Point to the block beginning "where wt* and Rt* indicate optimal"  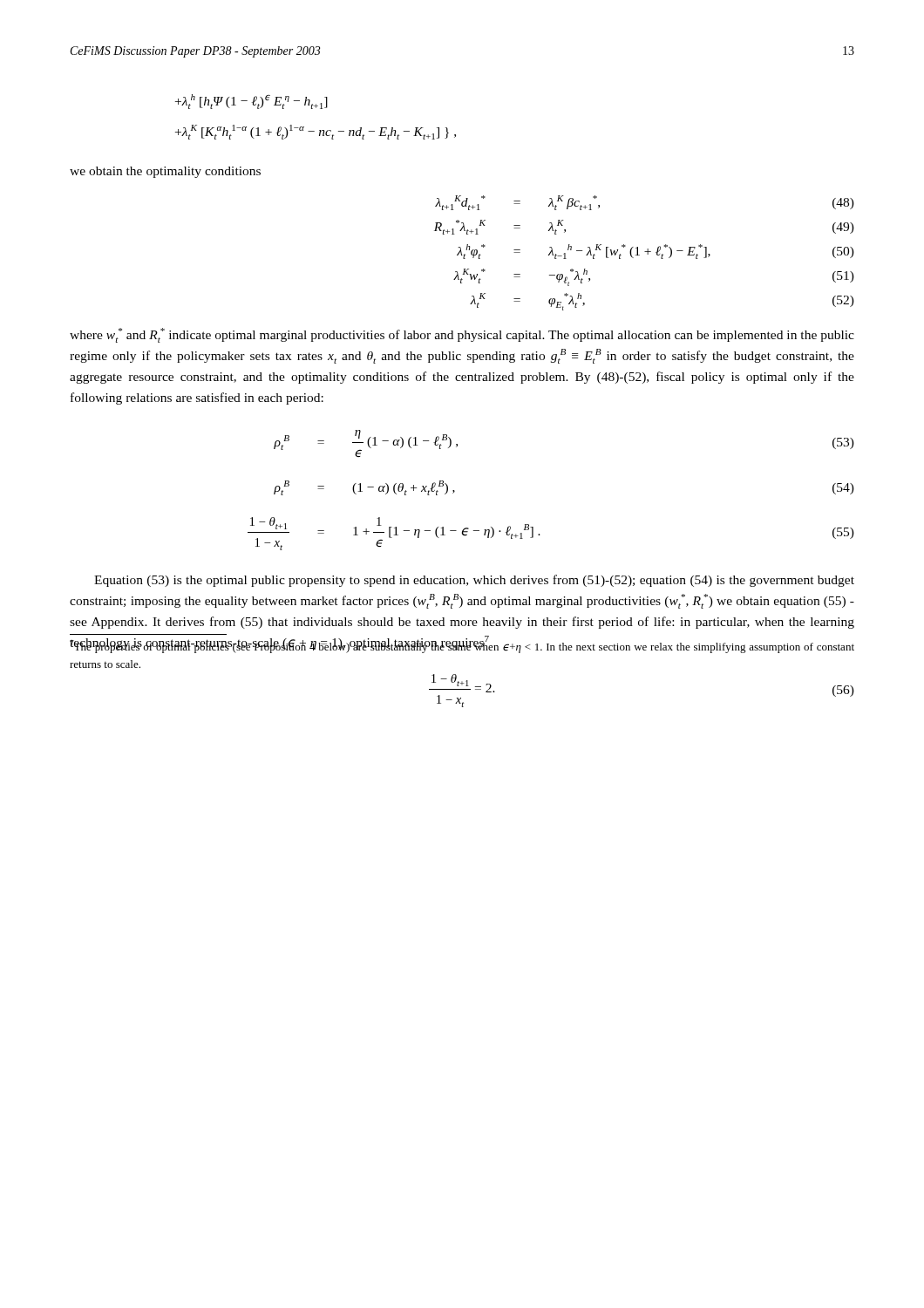pyautogui.click(x=462, y=365)
